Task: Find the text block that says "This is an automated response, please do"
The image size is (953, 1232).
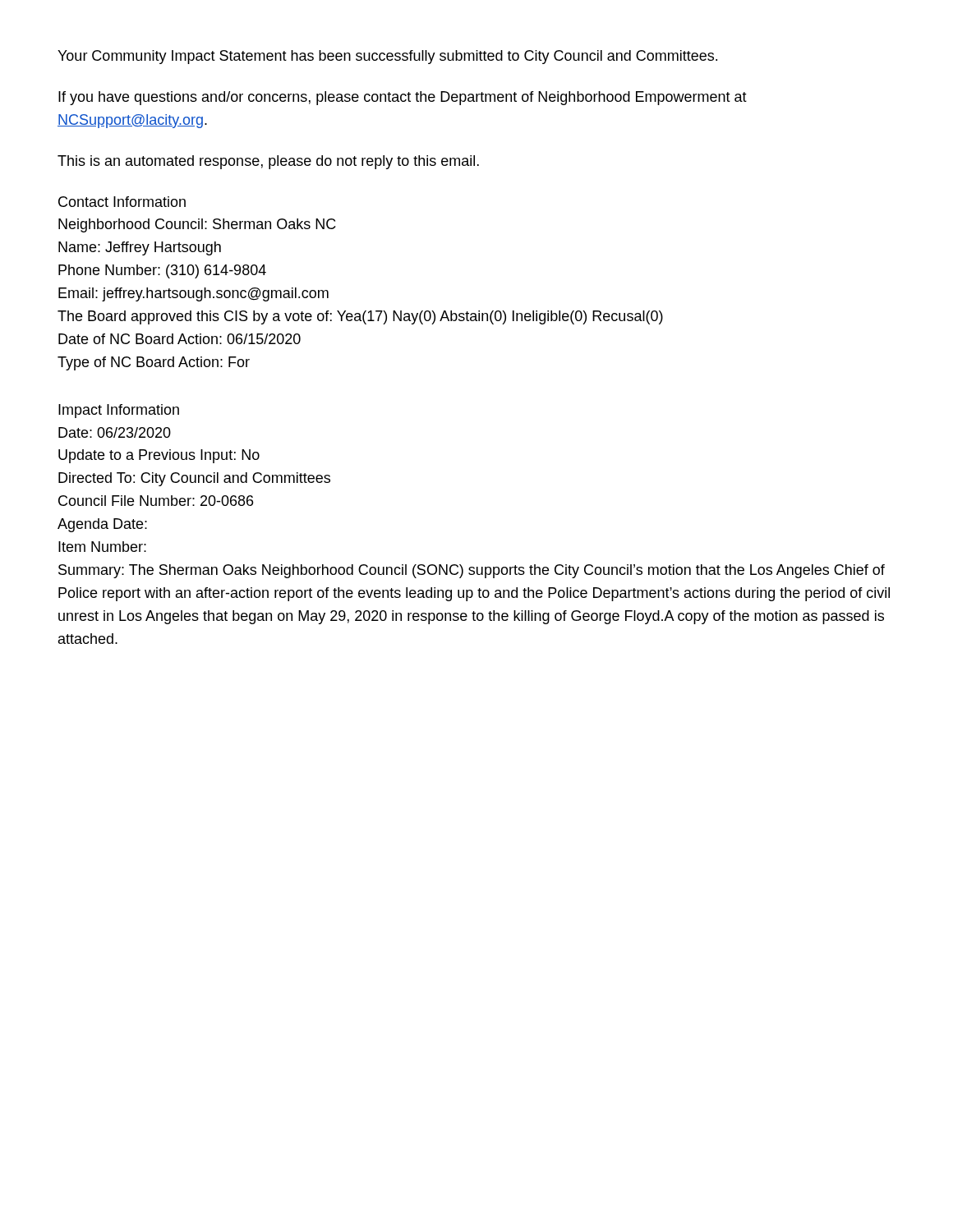Action: (x=269, y=161)
